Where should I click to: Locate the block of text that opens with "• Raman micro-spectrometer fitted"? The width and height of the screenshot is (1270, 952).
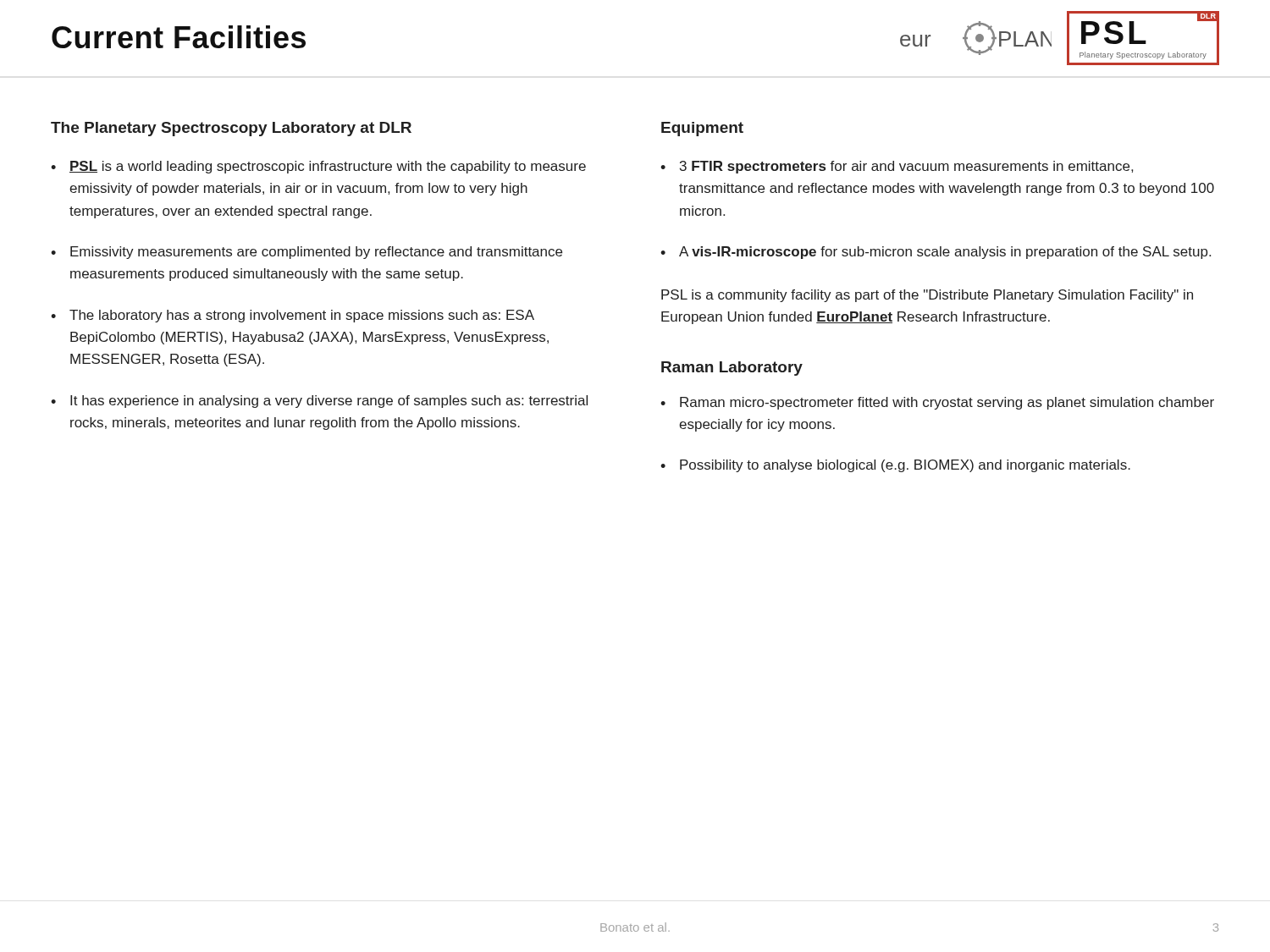click(940, 414)
